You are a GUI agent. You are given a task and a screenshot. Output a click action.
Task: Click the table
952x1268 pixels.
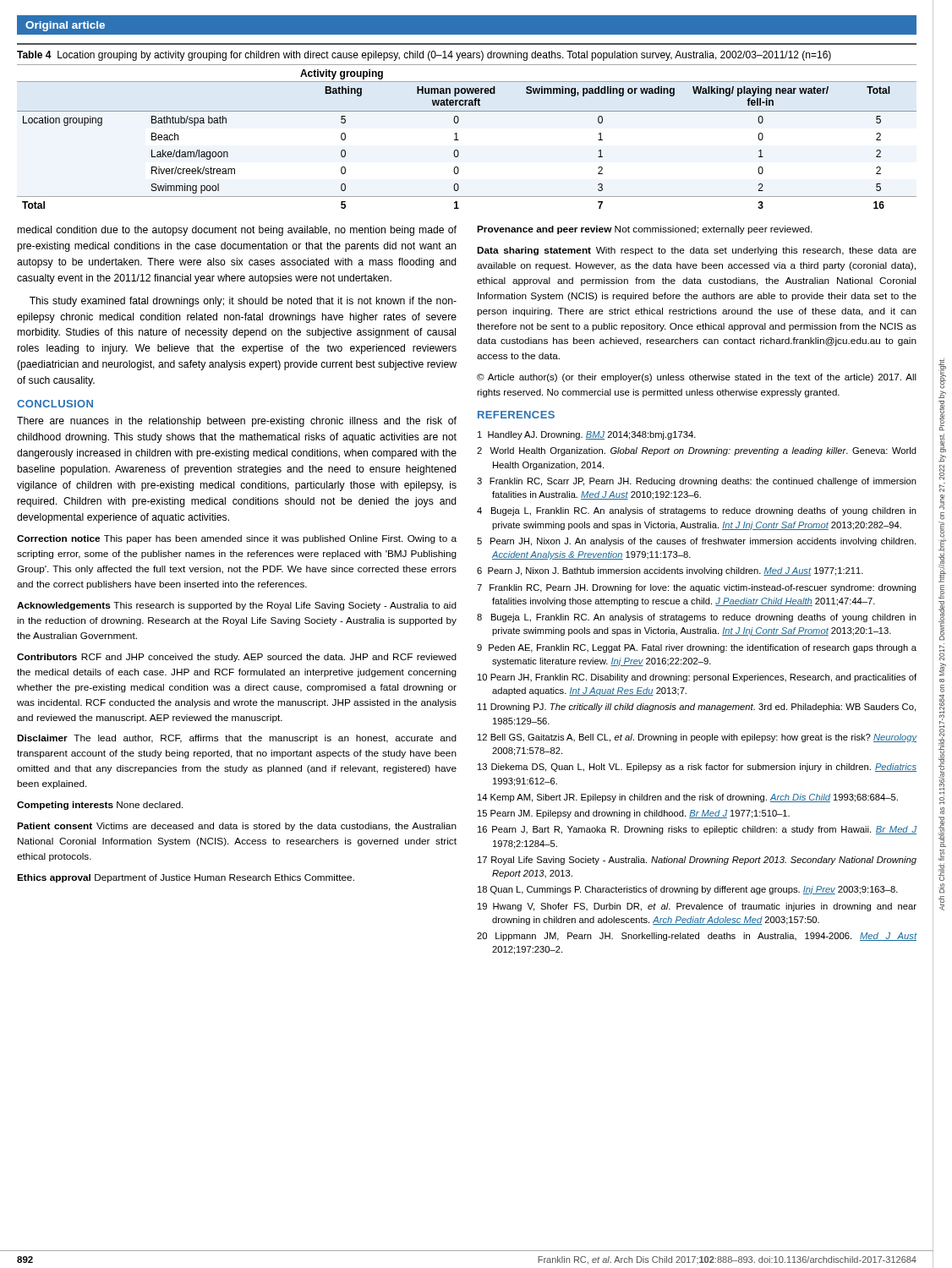[467, 129]
